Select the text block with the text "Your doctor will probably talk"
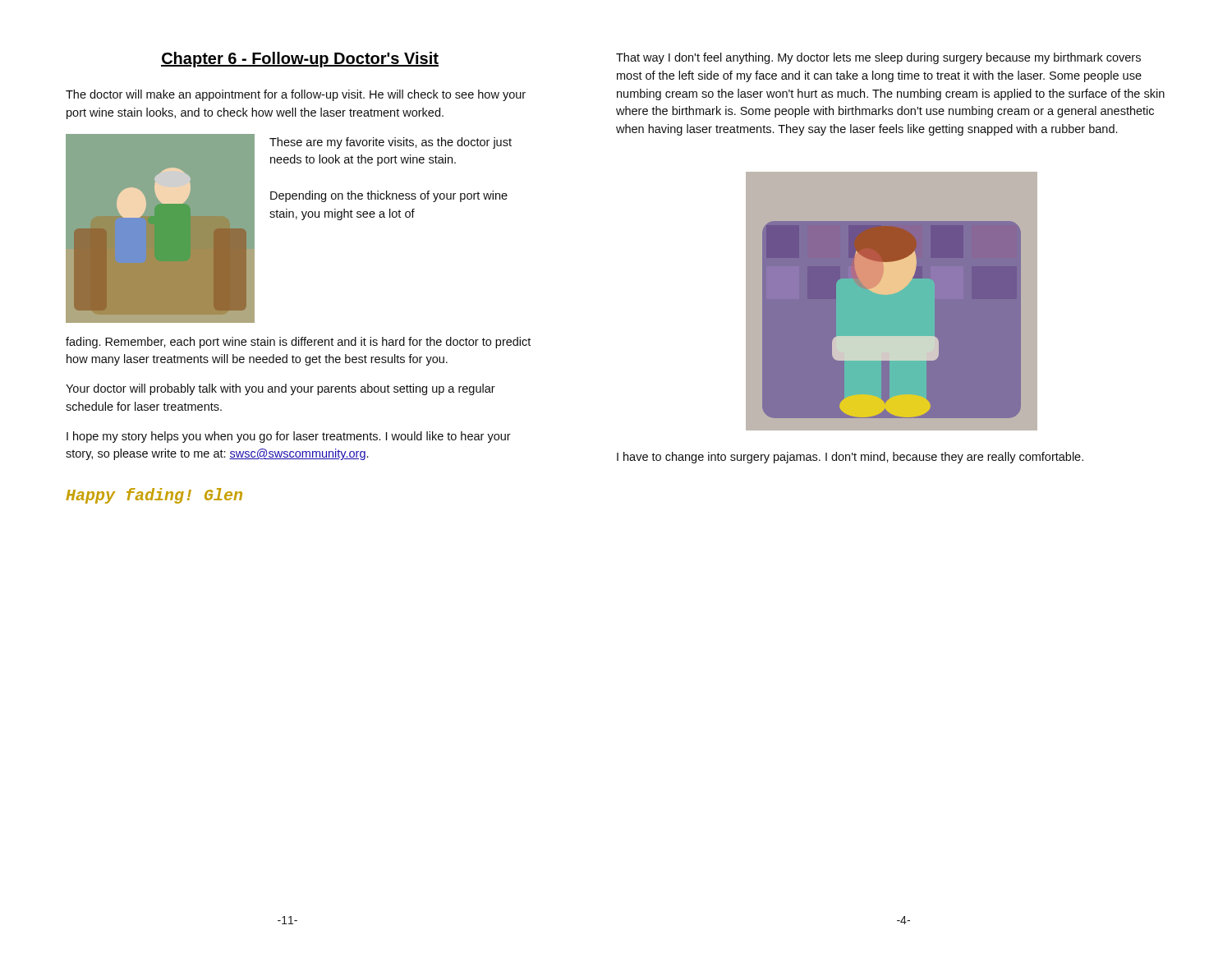This screenshot has width=1232, height=953. 280,398
